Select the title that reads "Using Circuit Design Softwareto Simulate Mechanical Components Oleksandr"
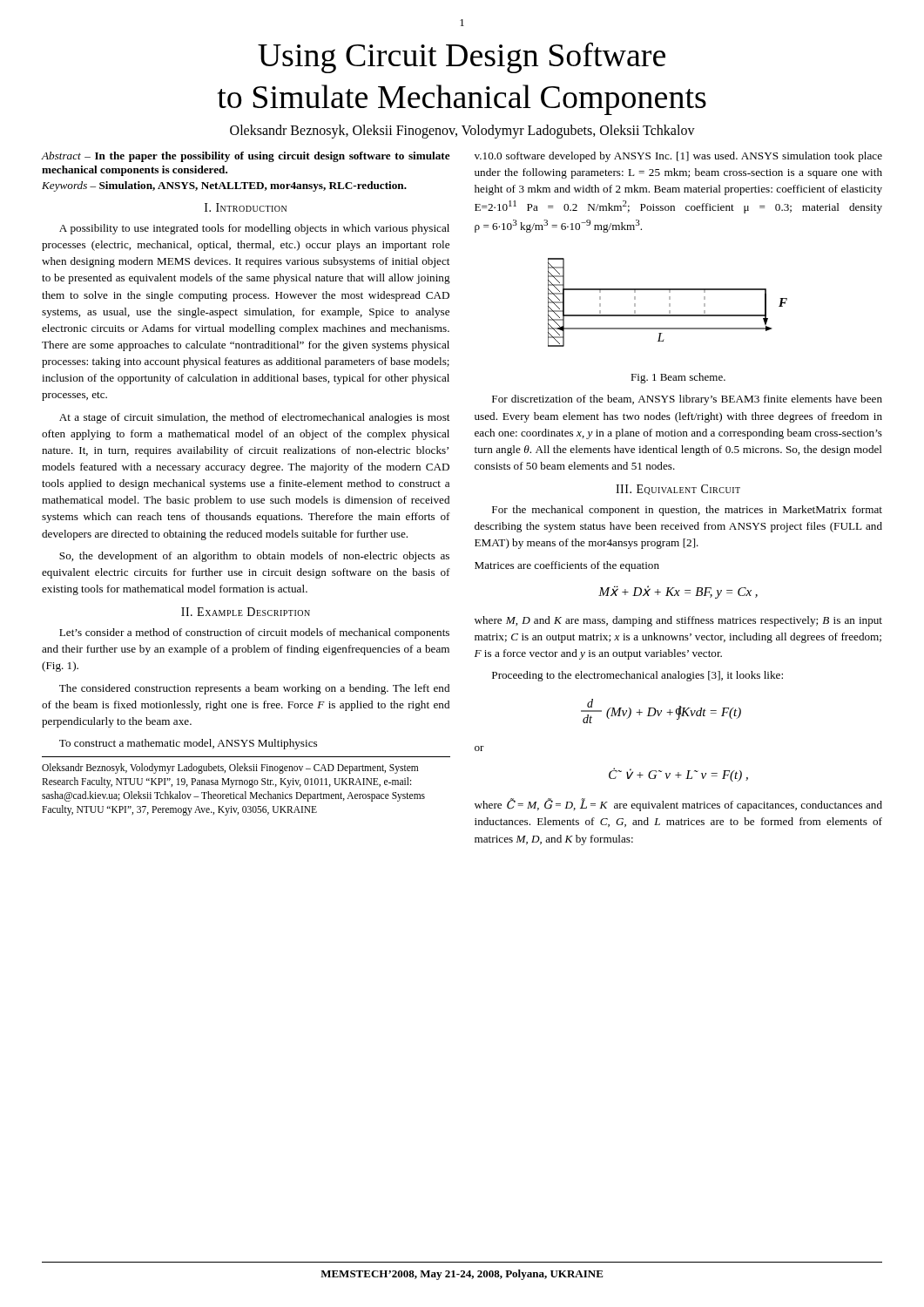Image resolution: width=924 pixels, height=1307 pixels. (x=462, y=87)
